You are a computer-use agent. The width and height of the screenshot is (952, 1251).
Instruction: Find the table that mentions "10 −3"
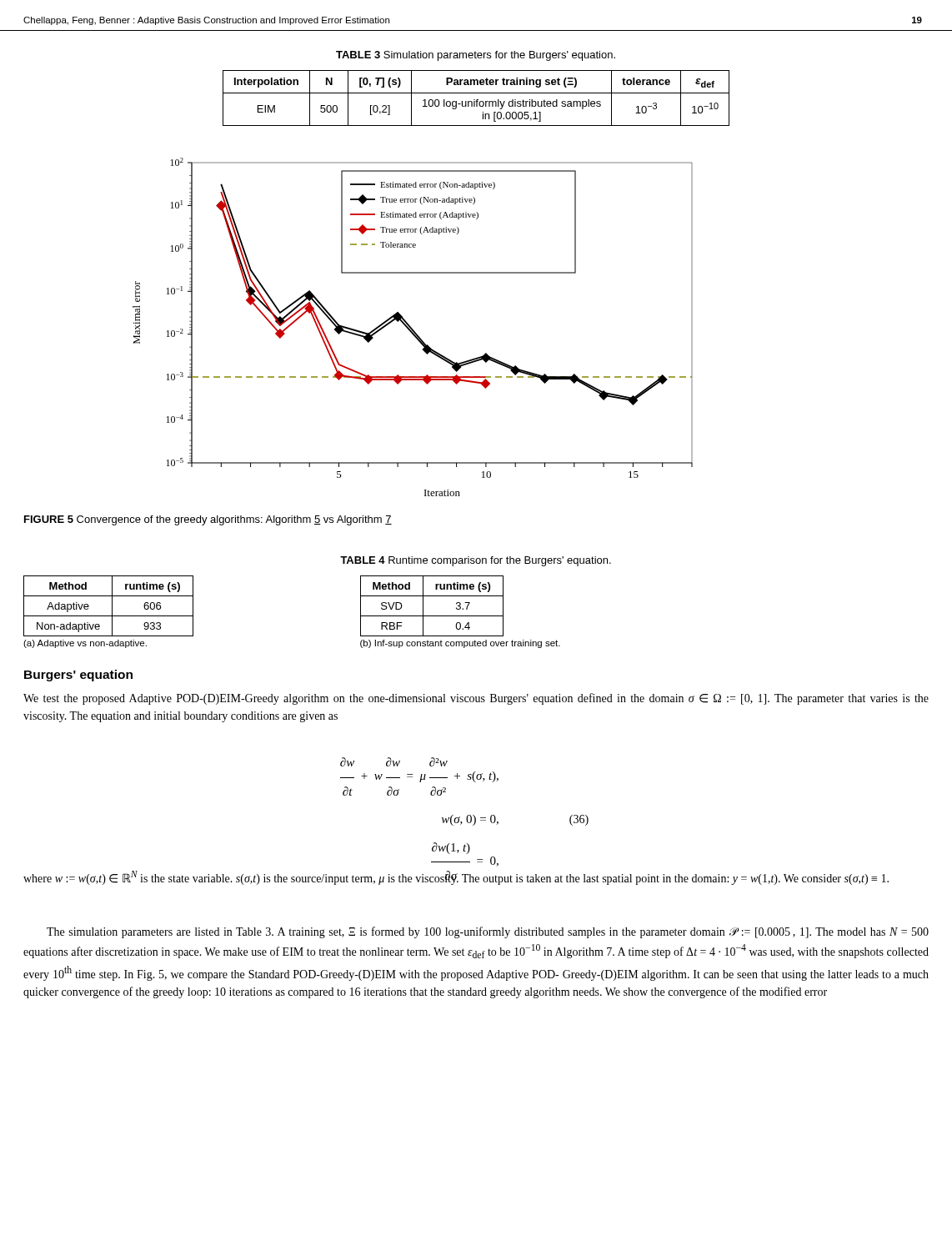point(476,98)
